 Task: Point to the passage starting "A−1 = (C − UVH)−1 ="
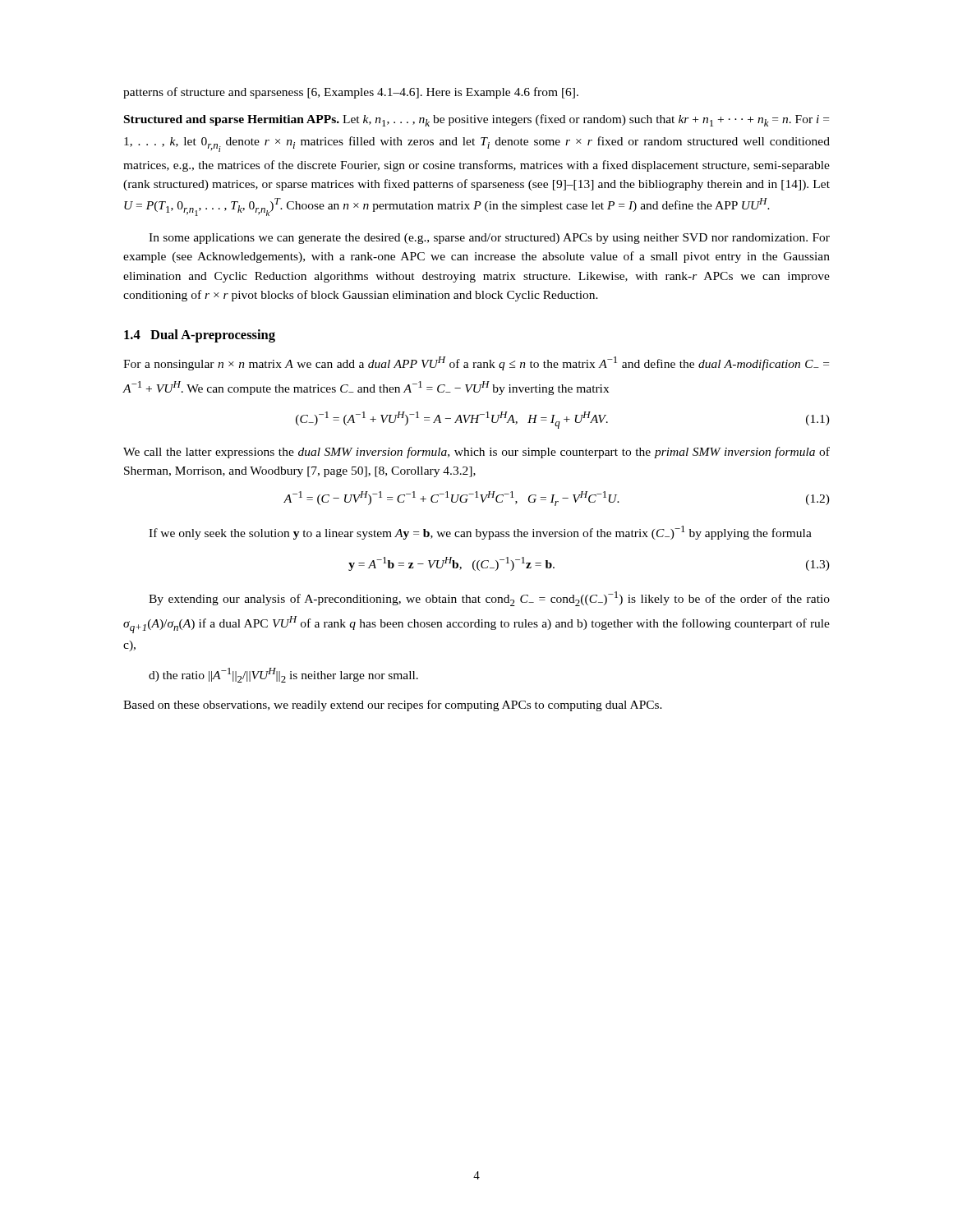point(476,499)
